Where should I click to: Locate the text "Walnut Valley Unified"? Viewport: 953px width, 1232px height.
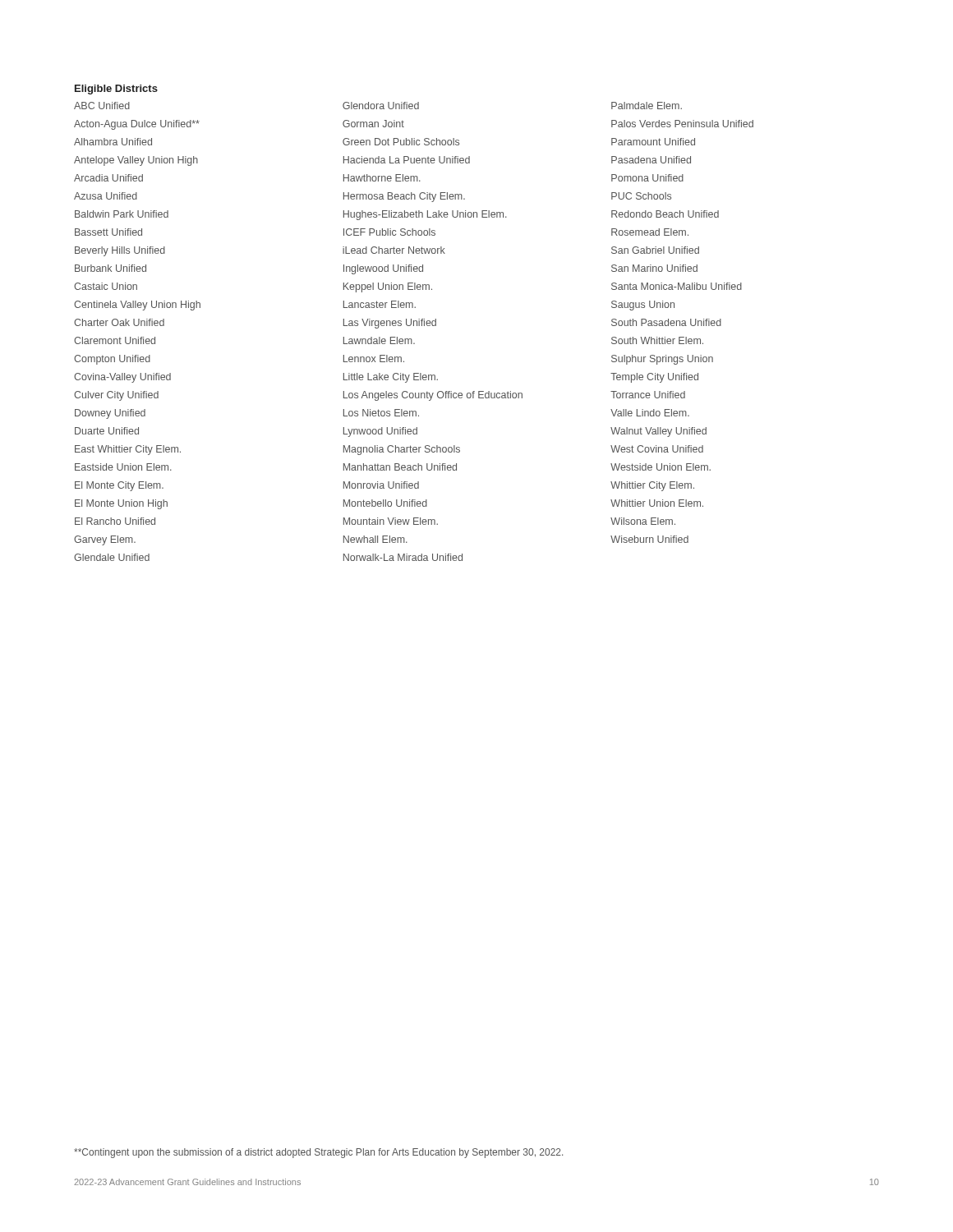pos(659,431)
